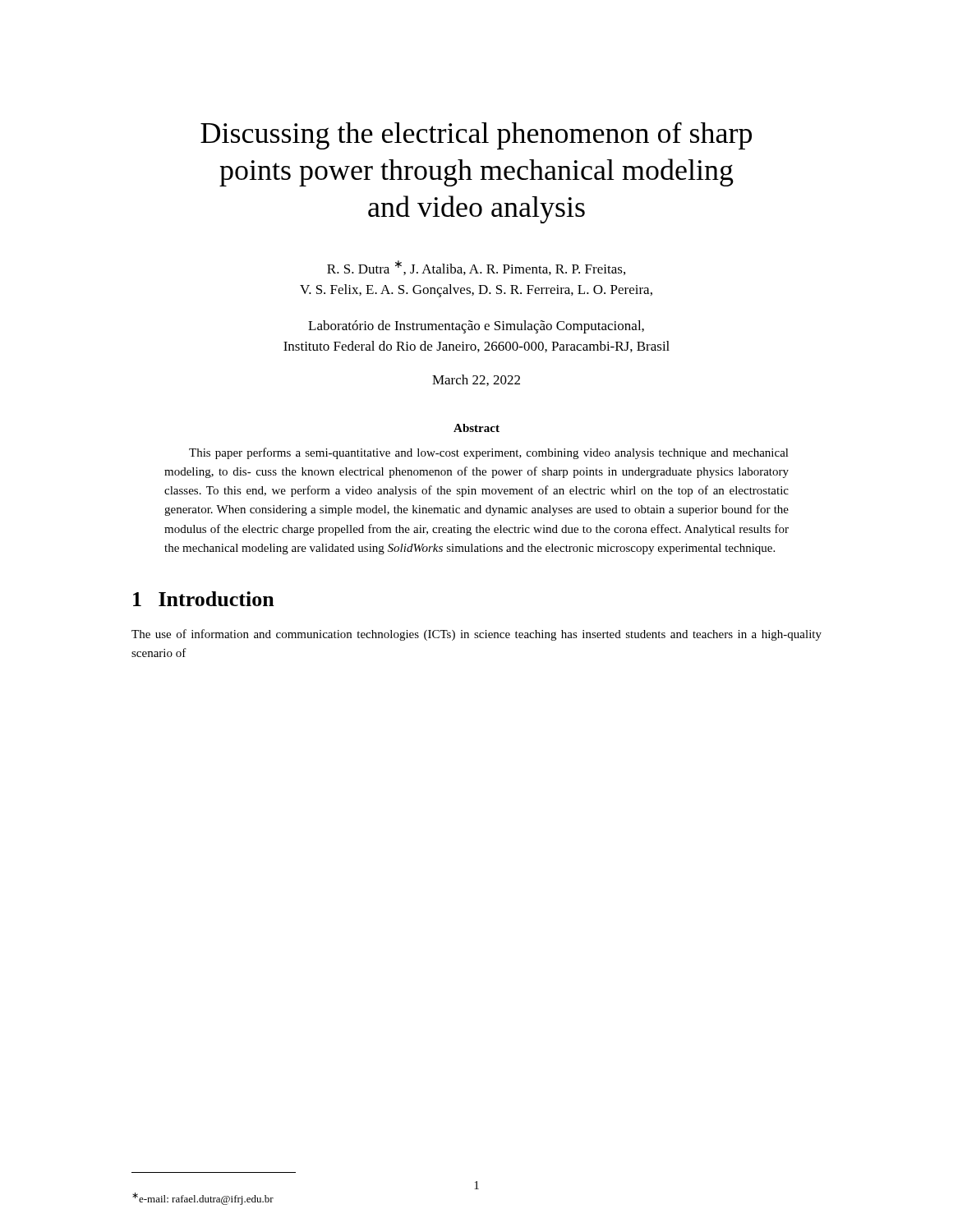This screenshot has height=1232, width=953.
Task: Locate the text block that says "This paper performs"
Action: [476, 500]
